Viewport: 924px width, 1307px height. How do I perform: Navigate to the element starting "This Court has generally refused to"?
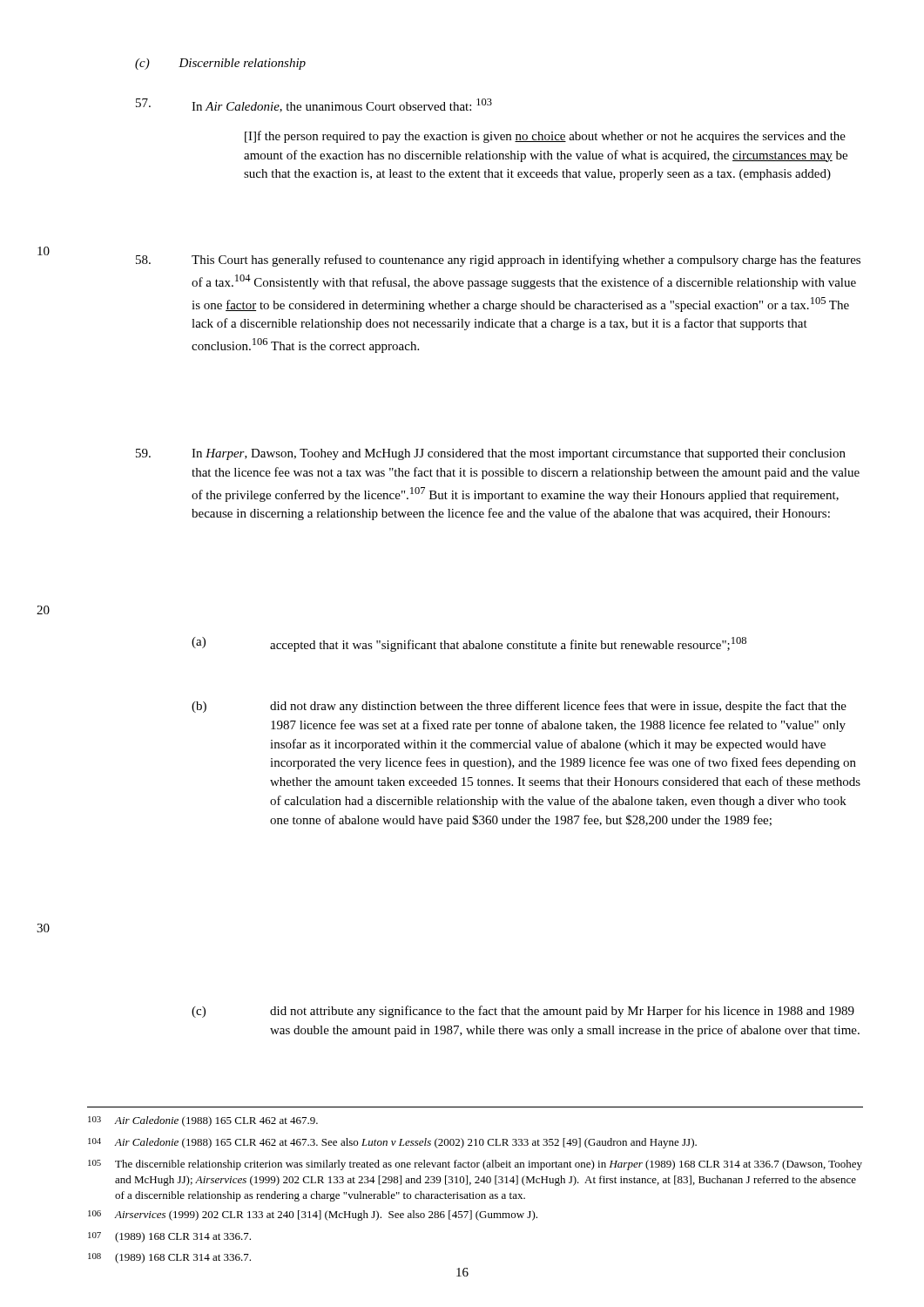pyautogui.click(x=499, y=304)
